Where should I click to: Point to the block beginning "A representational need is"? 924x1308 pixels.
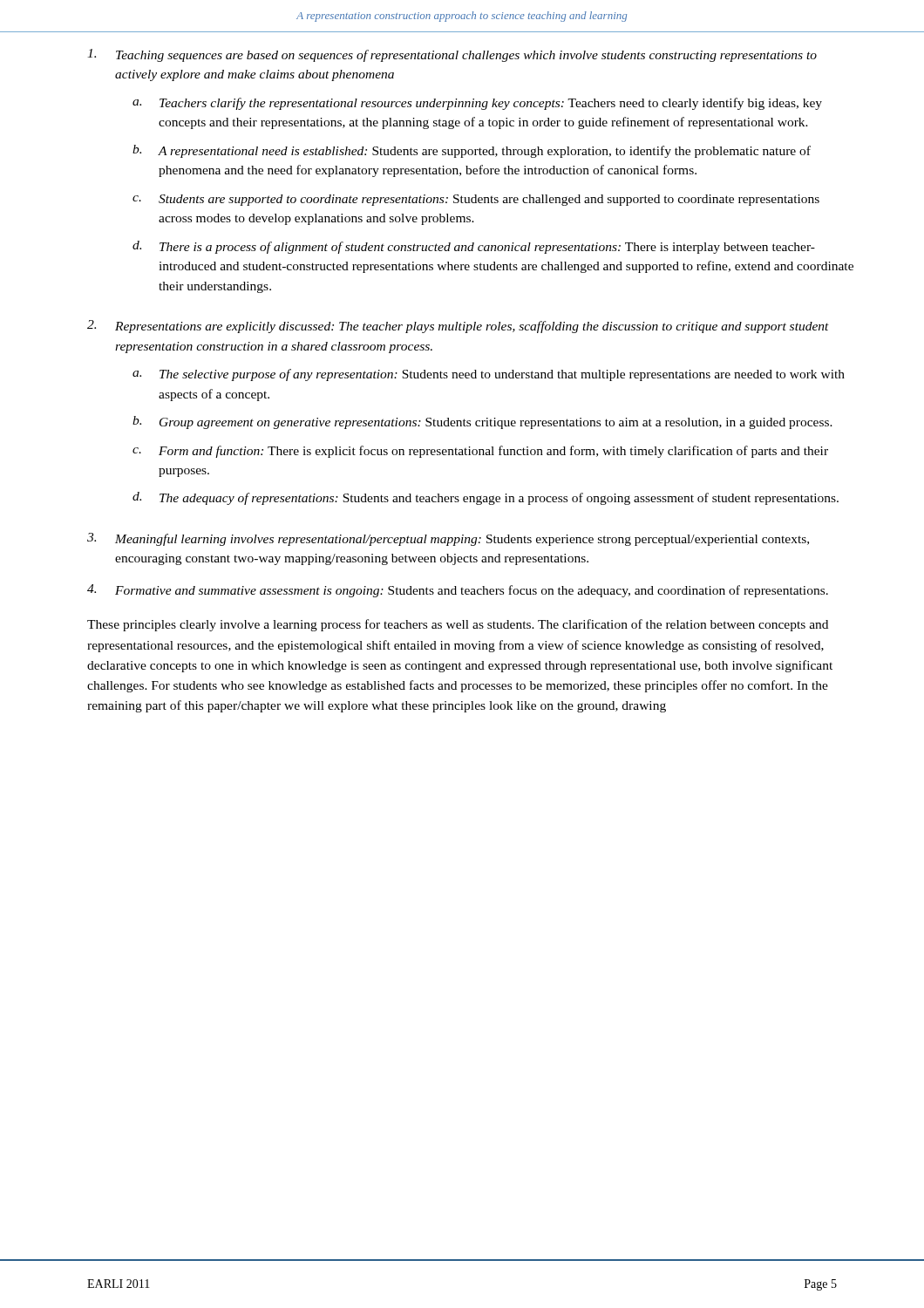click(x=506, y=161)
